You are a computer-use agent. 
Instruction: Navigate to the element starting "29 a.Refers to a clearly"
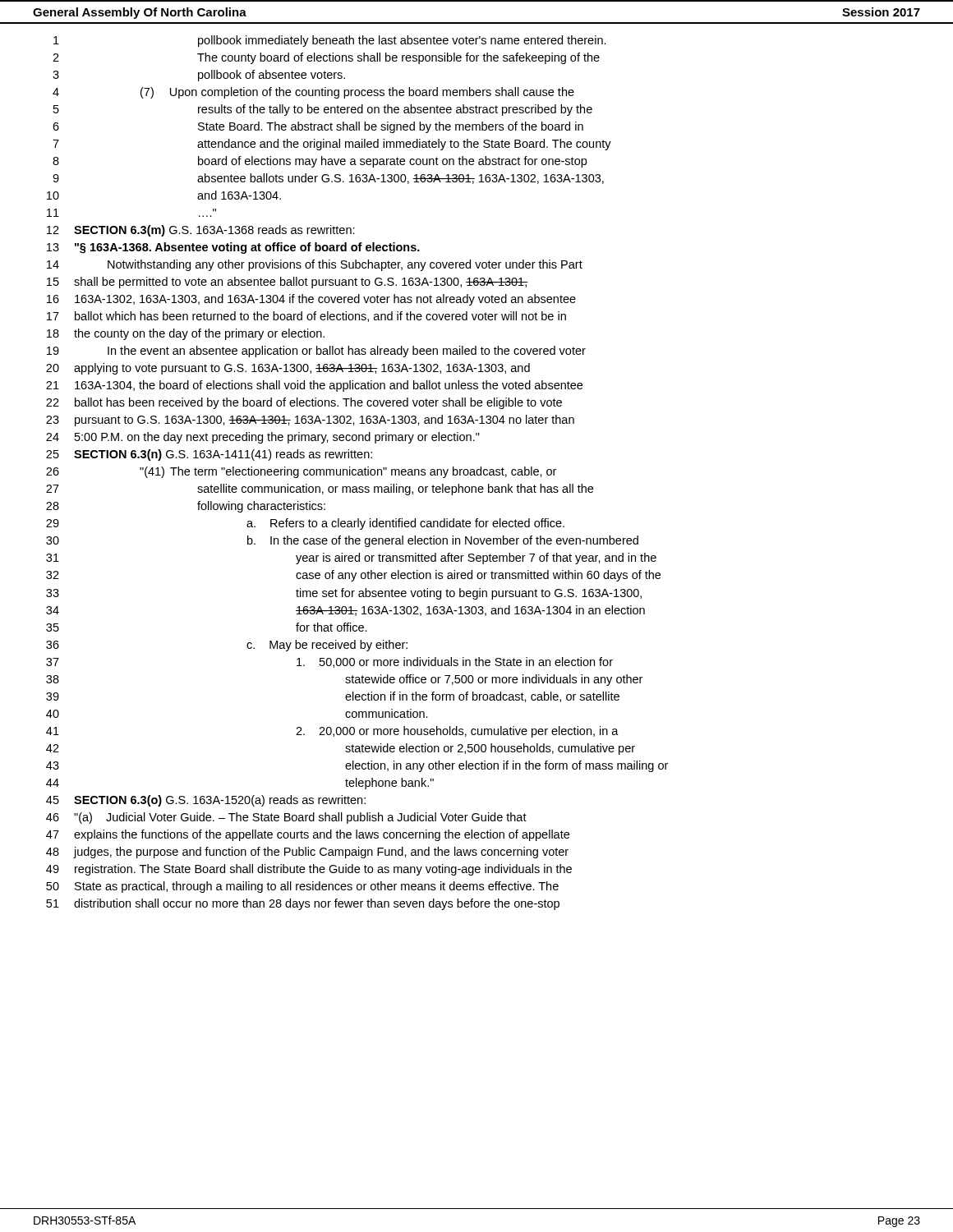coord(476,524)
